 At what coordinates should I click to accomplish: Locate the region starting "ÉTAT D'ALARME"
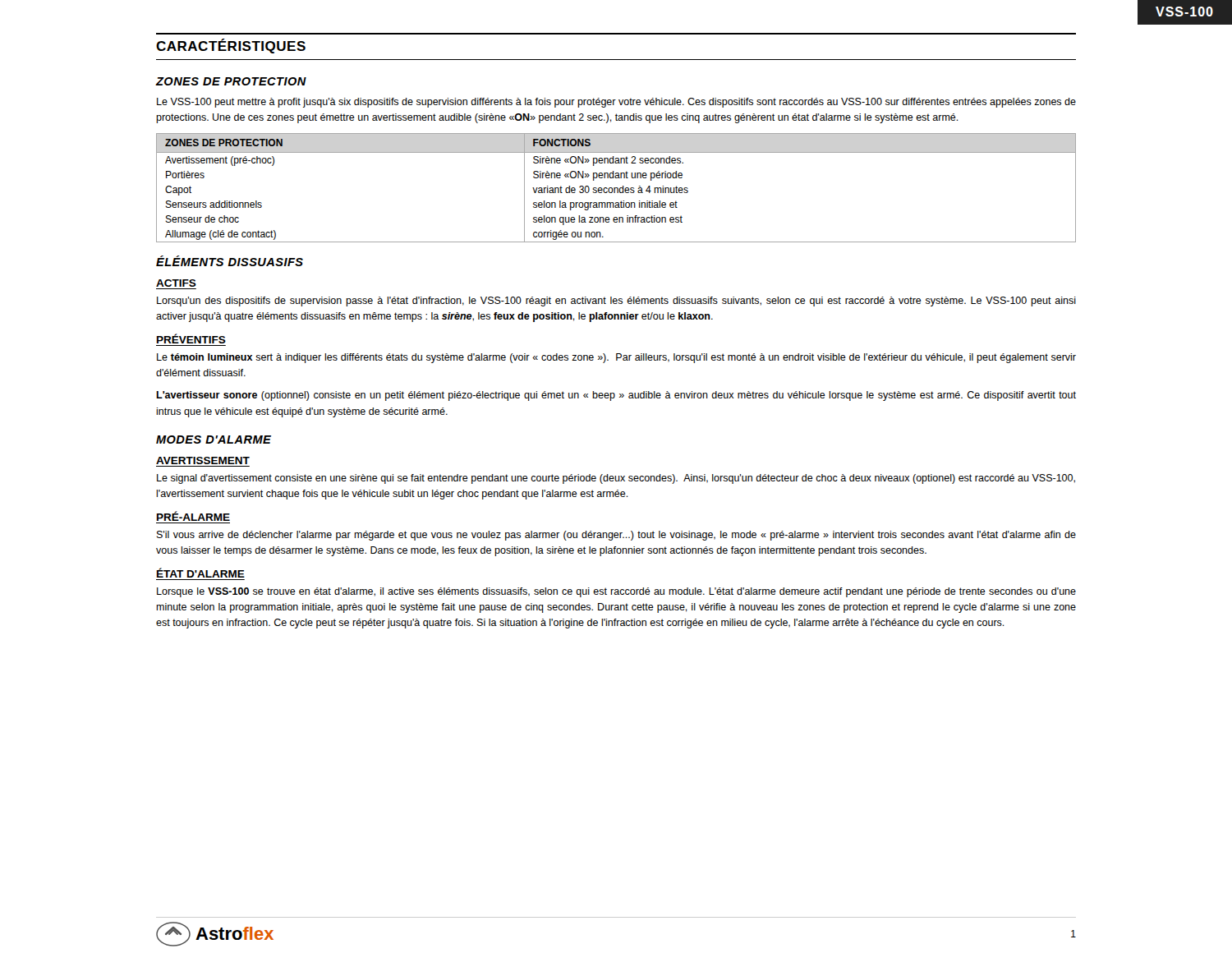click(200, 573)
